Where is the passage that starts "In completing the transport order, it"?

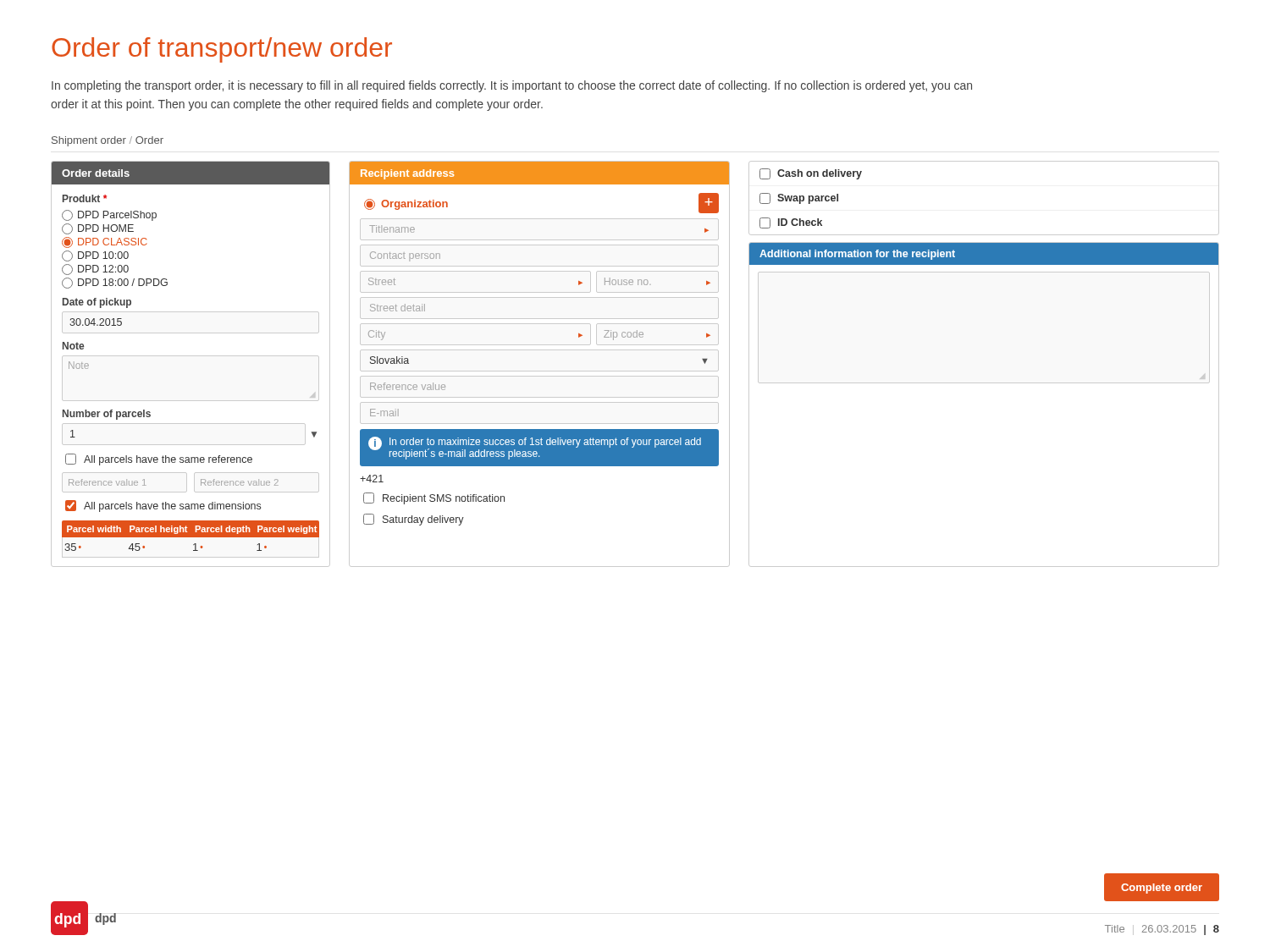(516, 95)
